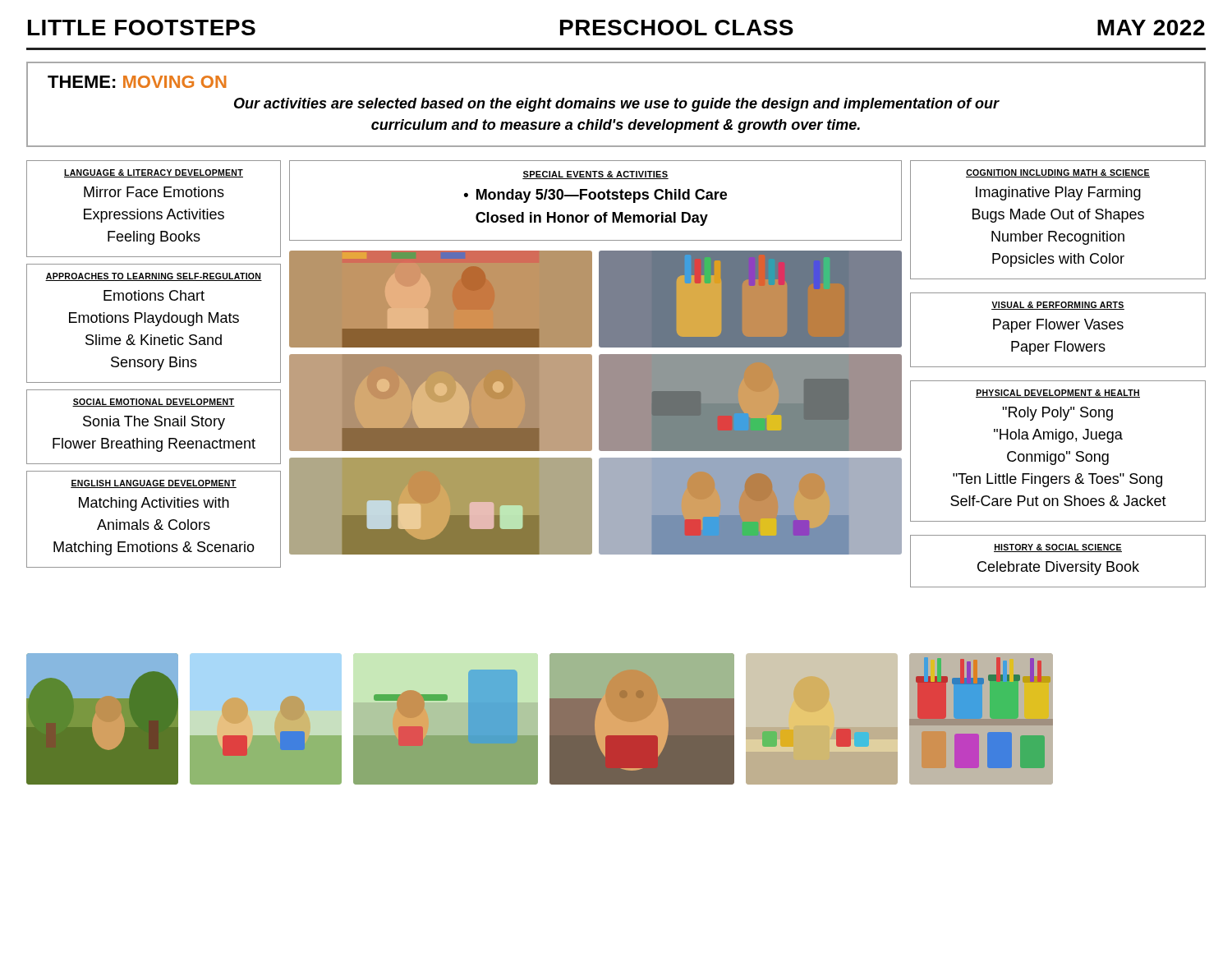Find the text block with the text "Visual & Performing"
1232x953 pixels.
pos(1058,329)
